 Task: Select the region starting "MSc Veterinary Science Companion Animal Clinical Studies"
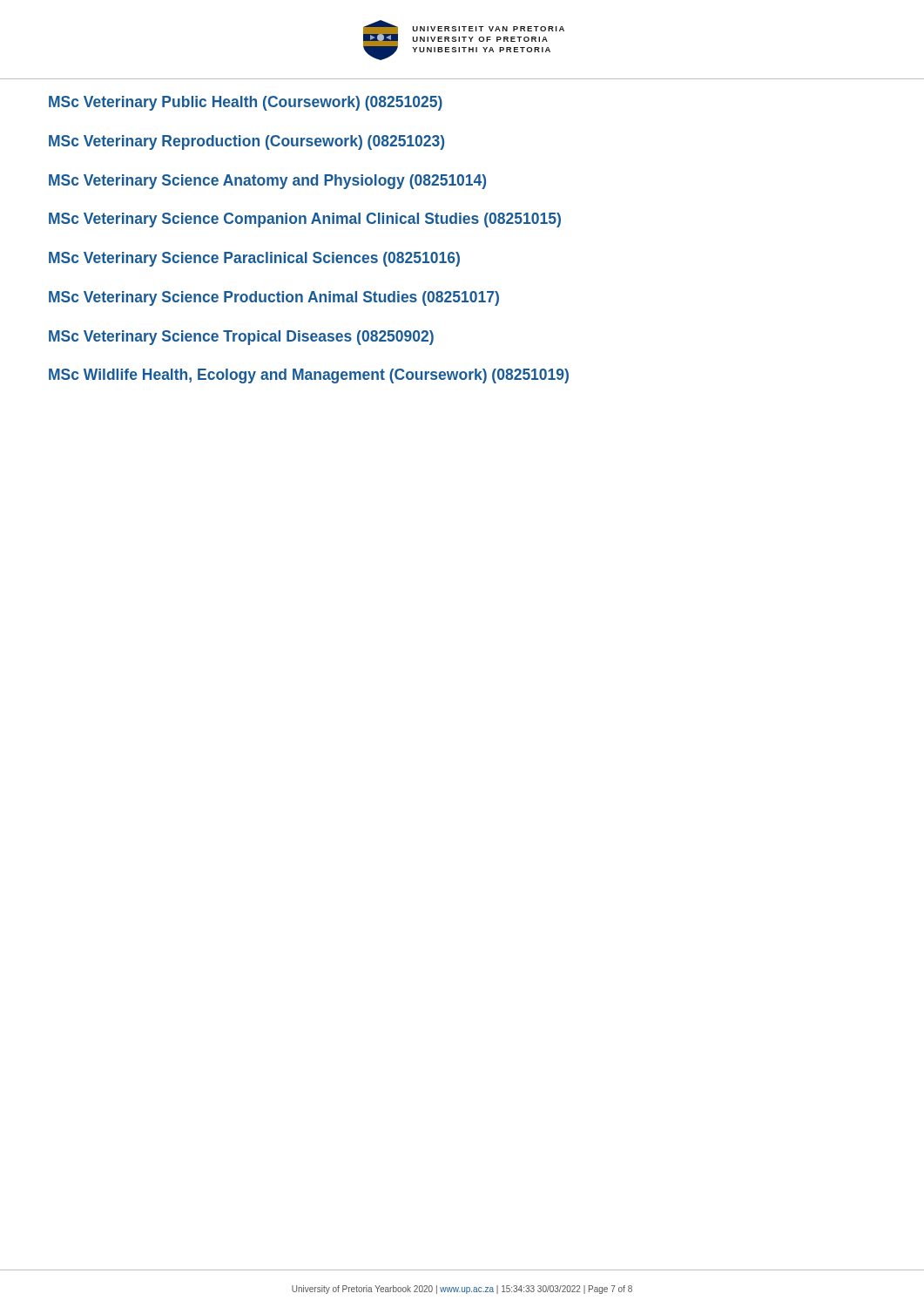point(305,219)
